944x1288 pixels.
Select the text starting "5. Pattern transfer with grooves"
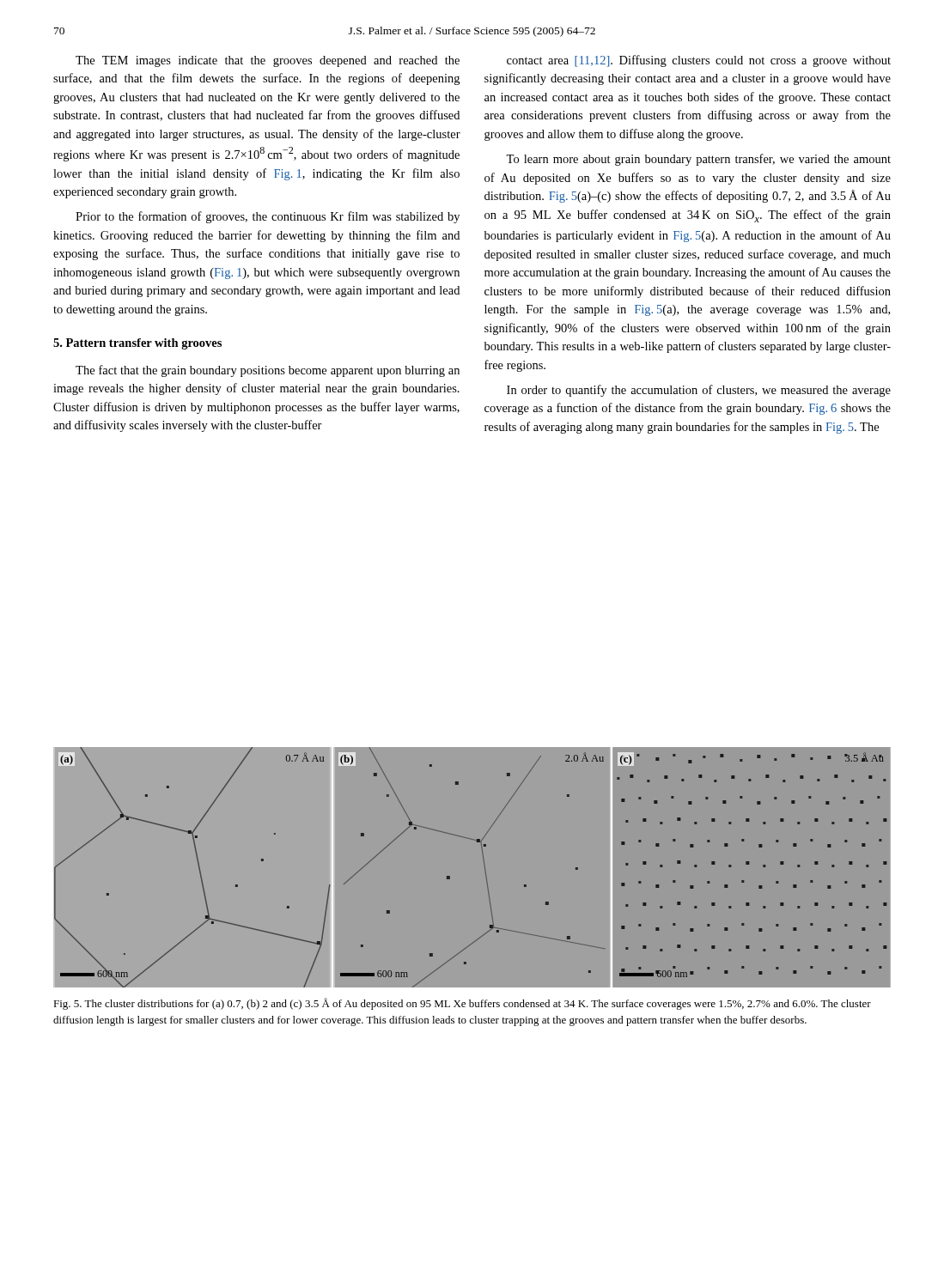coord(138,343)
